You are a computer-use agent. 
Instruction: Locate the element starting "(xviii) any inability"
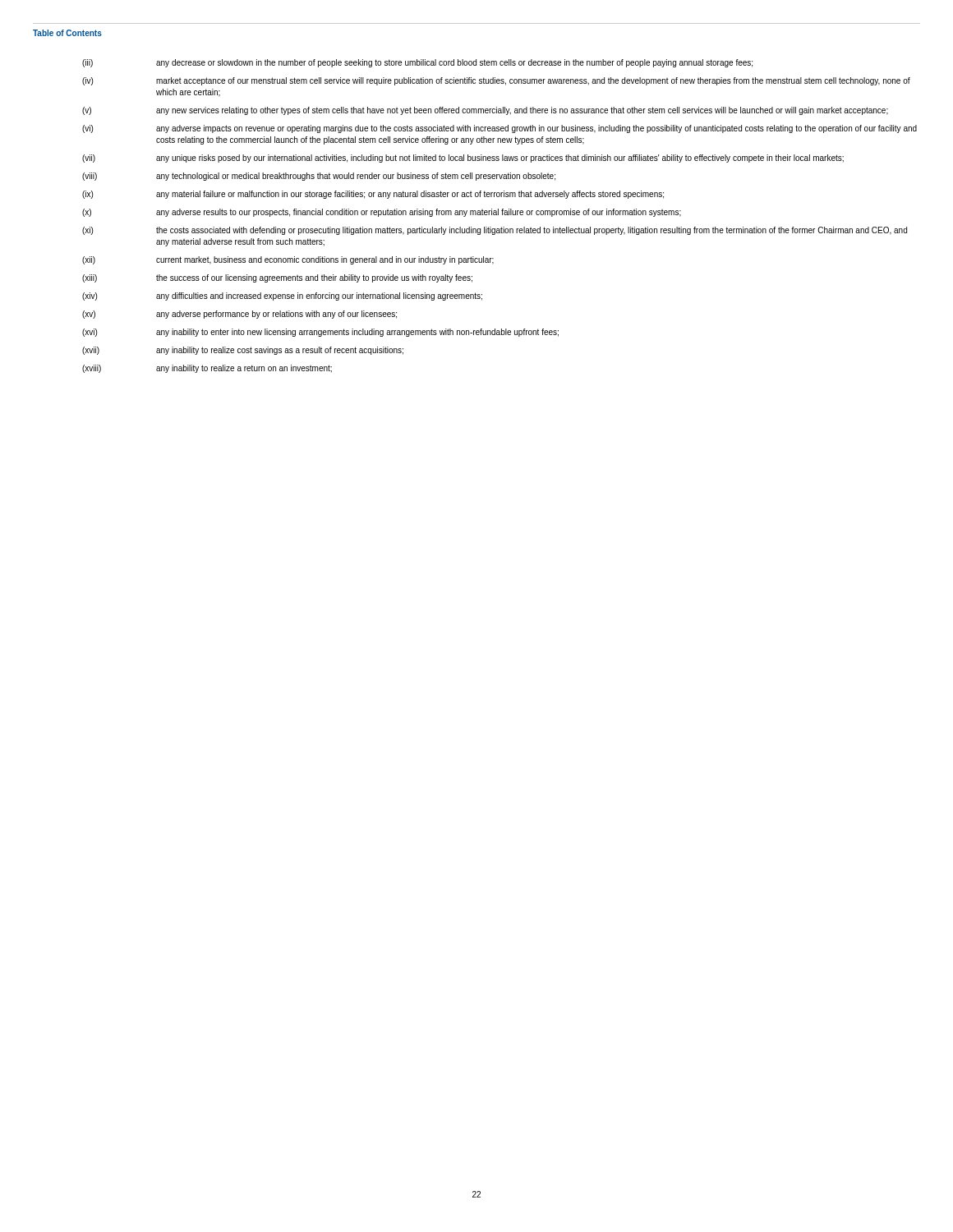(207, 369)
